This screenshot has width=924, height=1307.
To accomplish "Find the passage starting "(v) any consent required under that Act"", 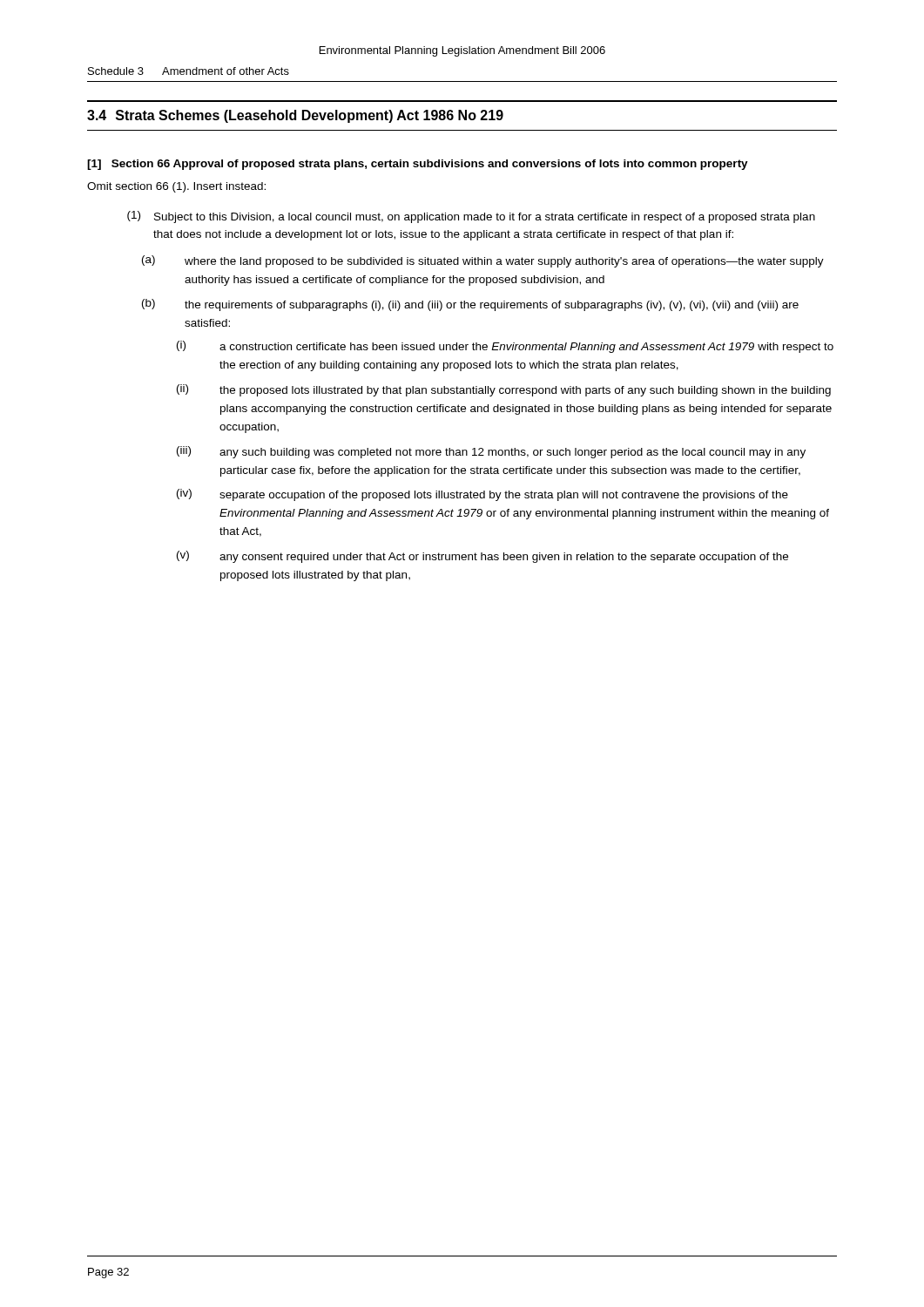I will click(x=506, y=567).
